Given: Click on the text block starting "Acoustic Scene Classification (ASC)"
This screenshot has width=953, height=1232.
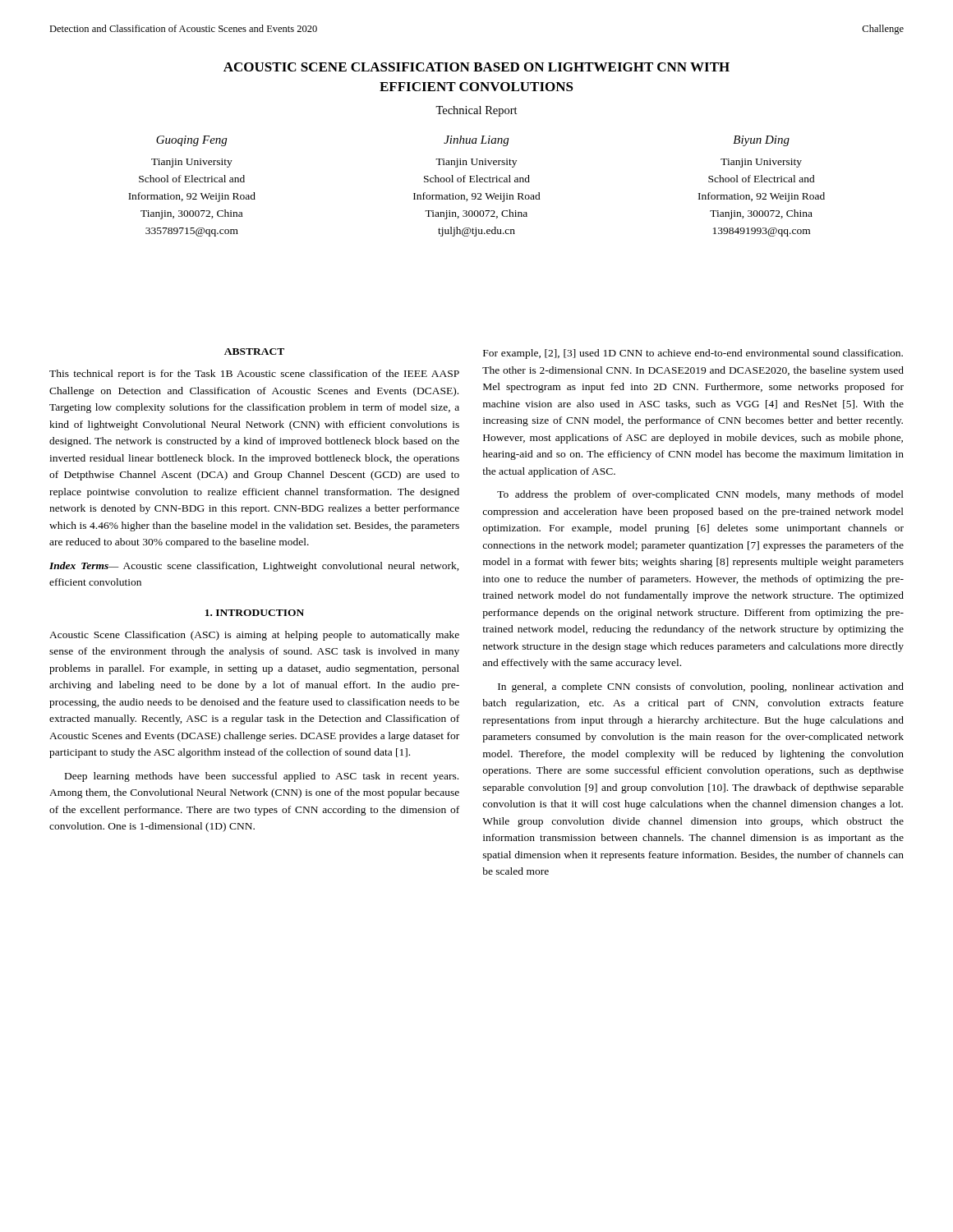Looking at the screenshot, I should [254, 694].
